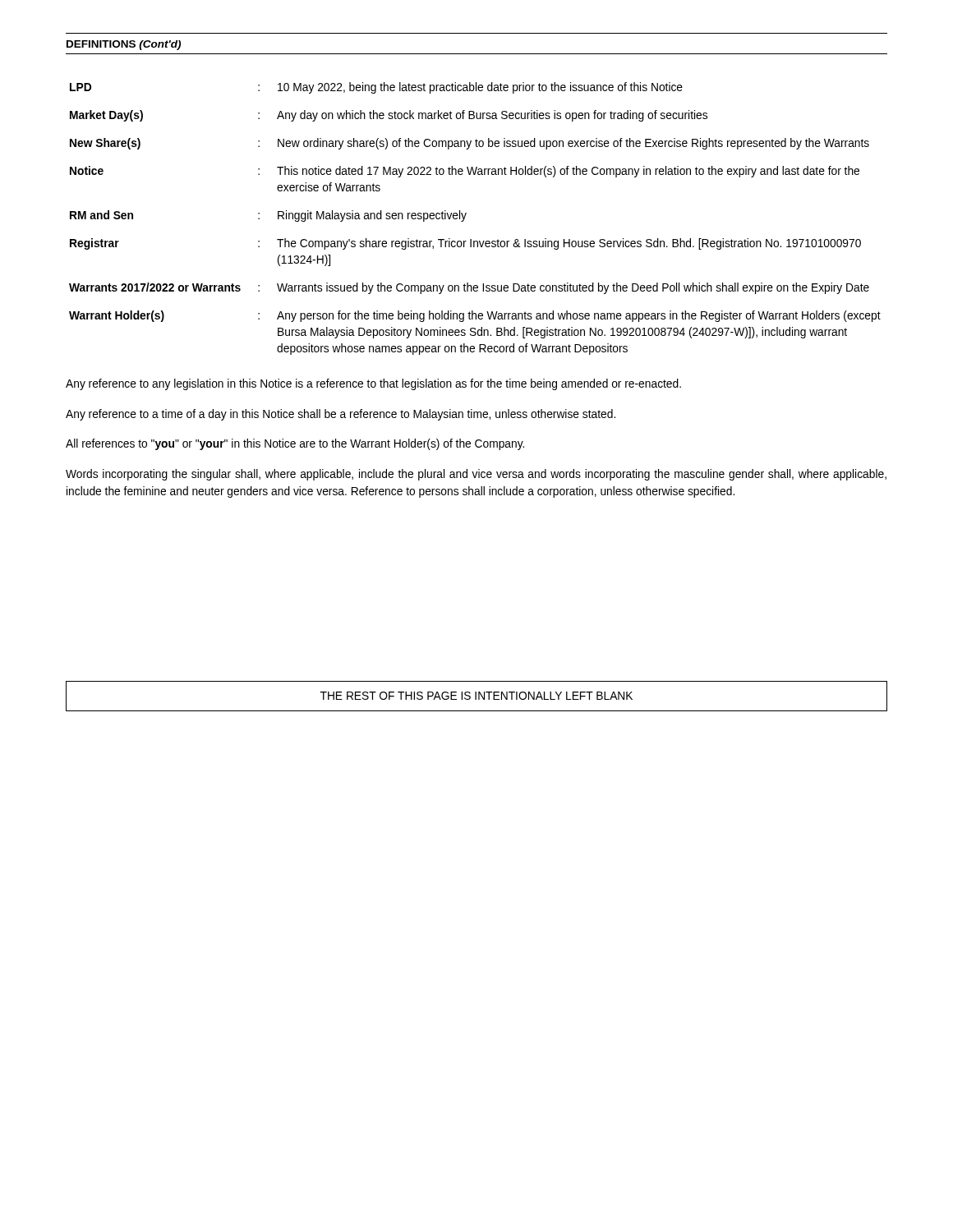Find the text block starting "THE REST OF"
The height and width of the screenshot is (1232, 953).
476,696
